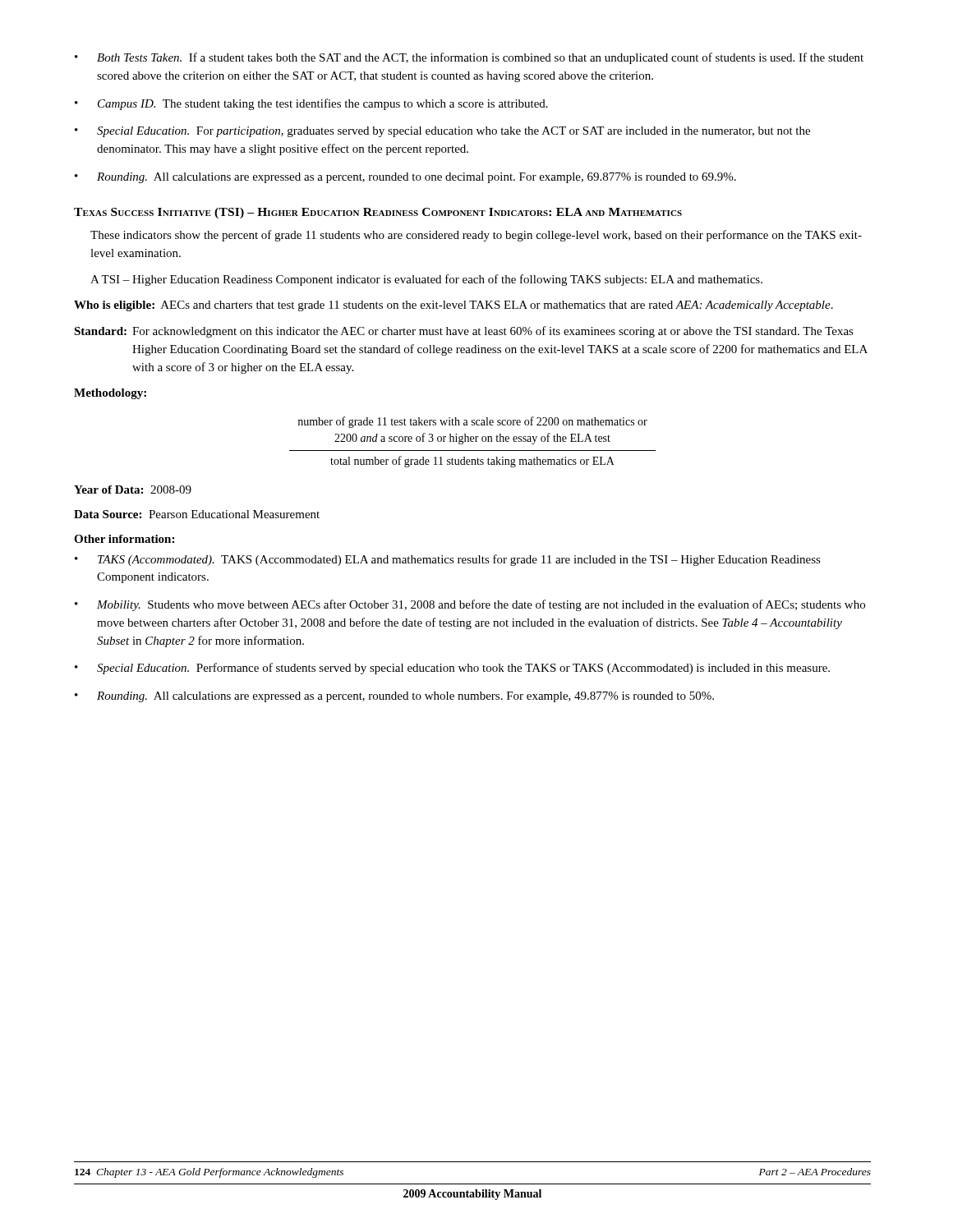Image resolution: width=953 pixels, height=1232 pixels.
Task: Click the passage that begins "• Campus ID. The student taking"
Action: 472,104
